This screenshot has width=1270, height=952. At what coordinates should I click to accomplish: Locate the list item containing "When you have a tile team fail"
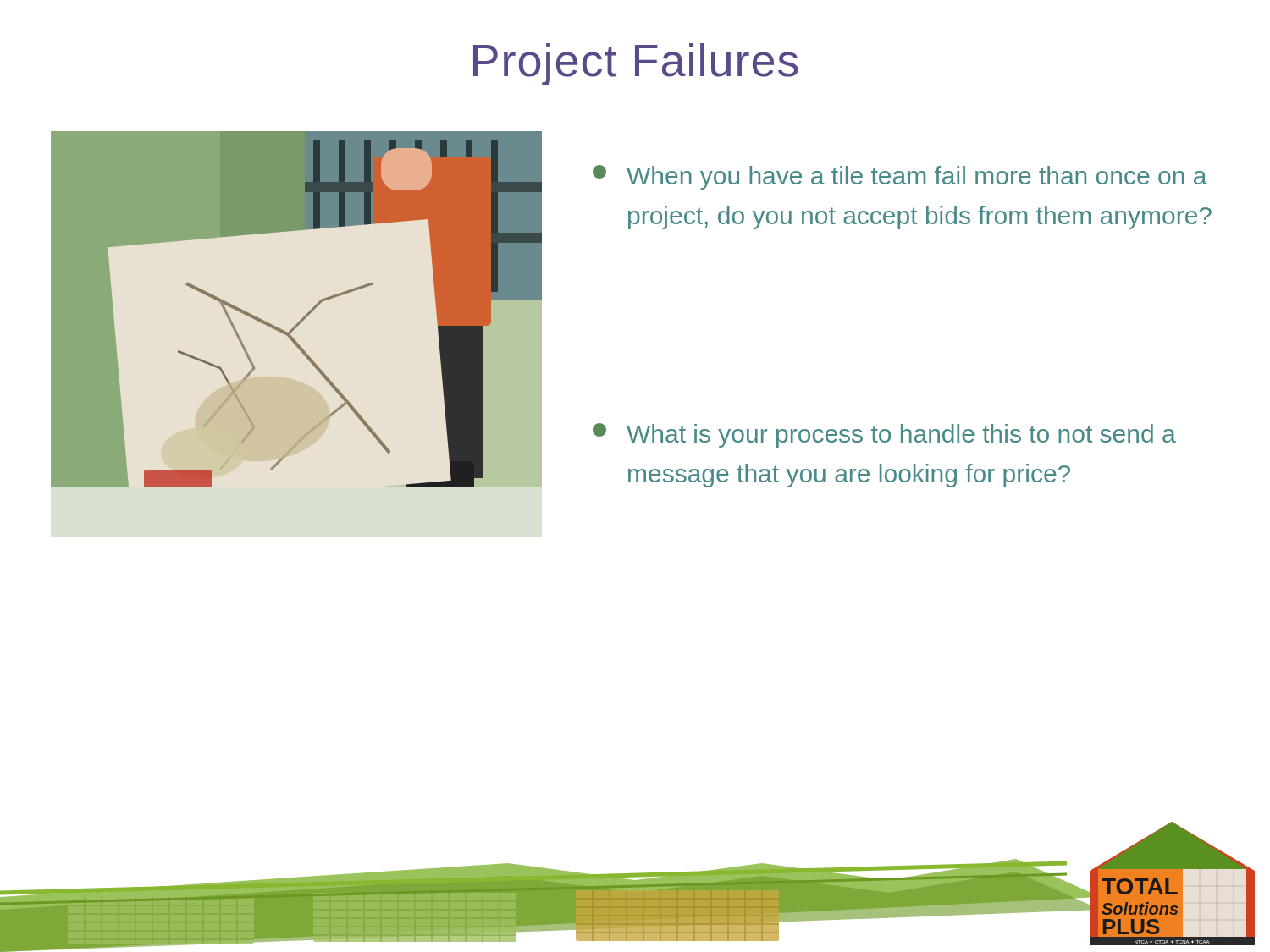[906, 196]
